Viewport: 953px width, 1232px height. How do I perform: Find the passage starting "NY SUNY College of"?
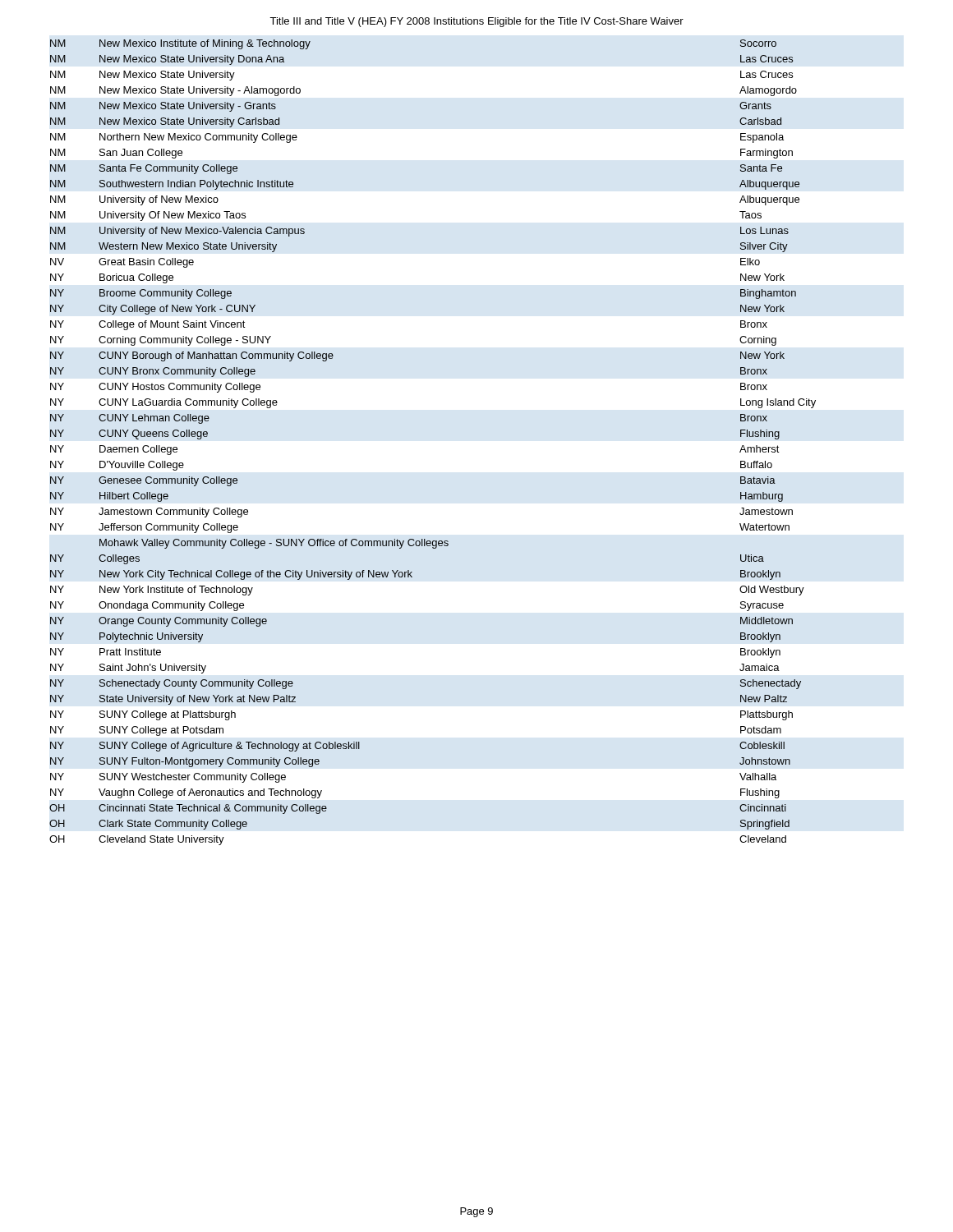228,746
